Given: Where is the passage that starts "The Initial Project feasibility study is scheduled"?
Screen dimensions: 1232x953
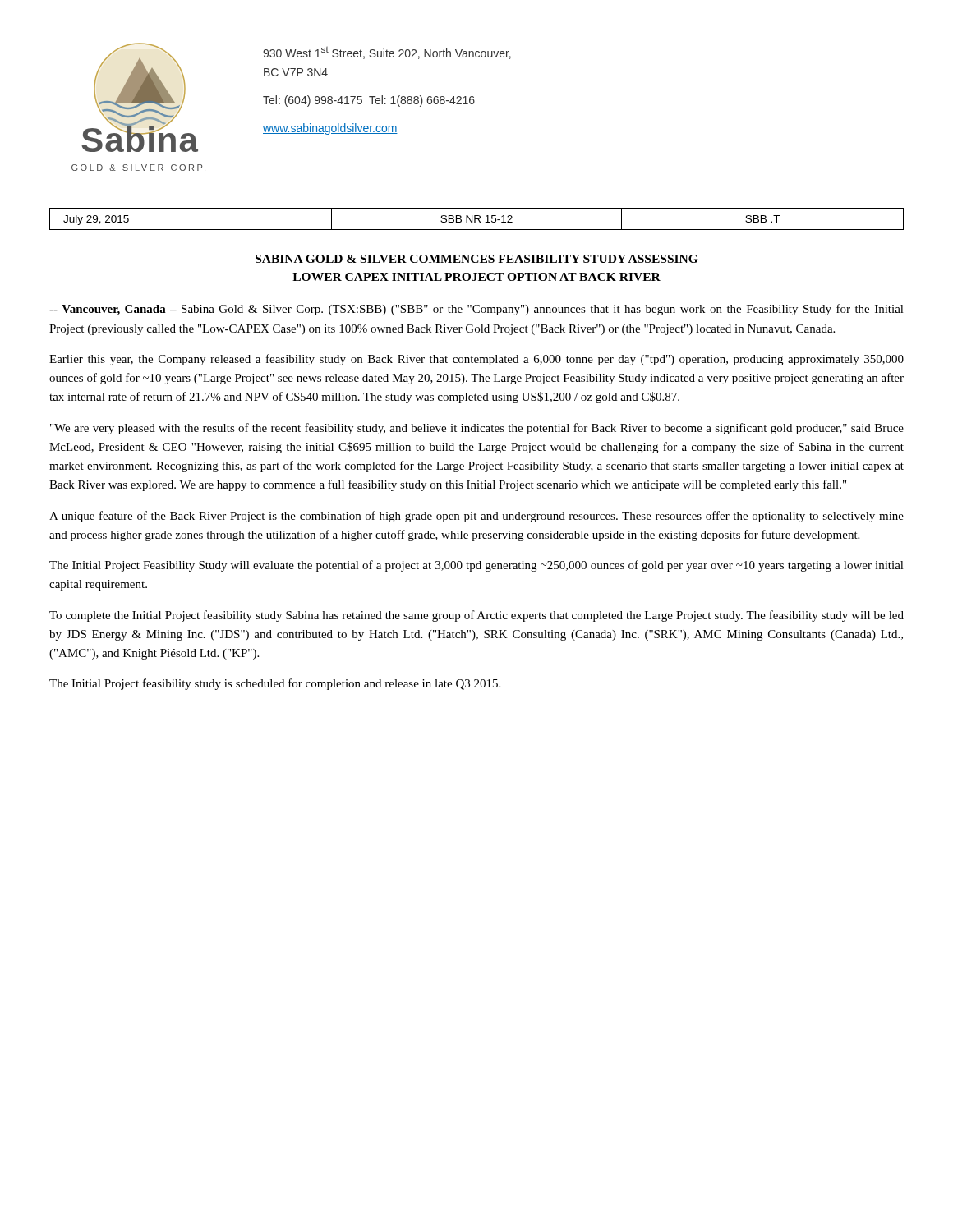Looking at the screenshot, I should tap(275, 684).
